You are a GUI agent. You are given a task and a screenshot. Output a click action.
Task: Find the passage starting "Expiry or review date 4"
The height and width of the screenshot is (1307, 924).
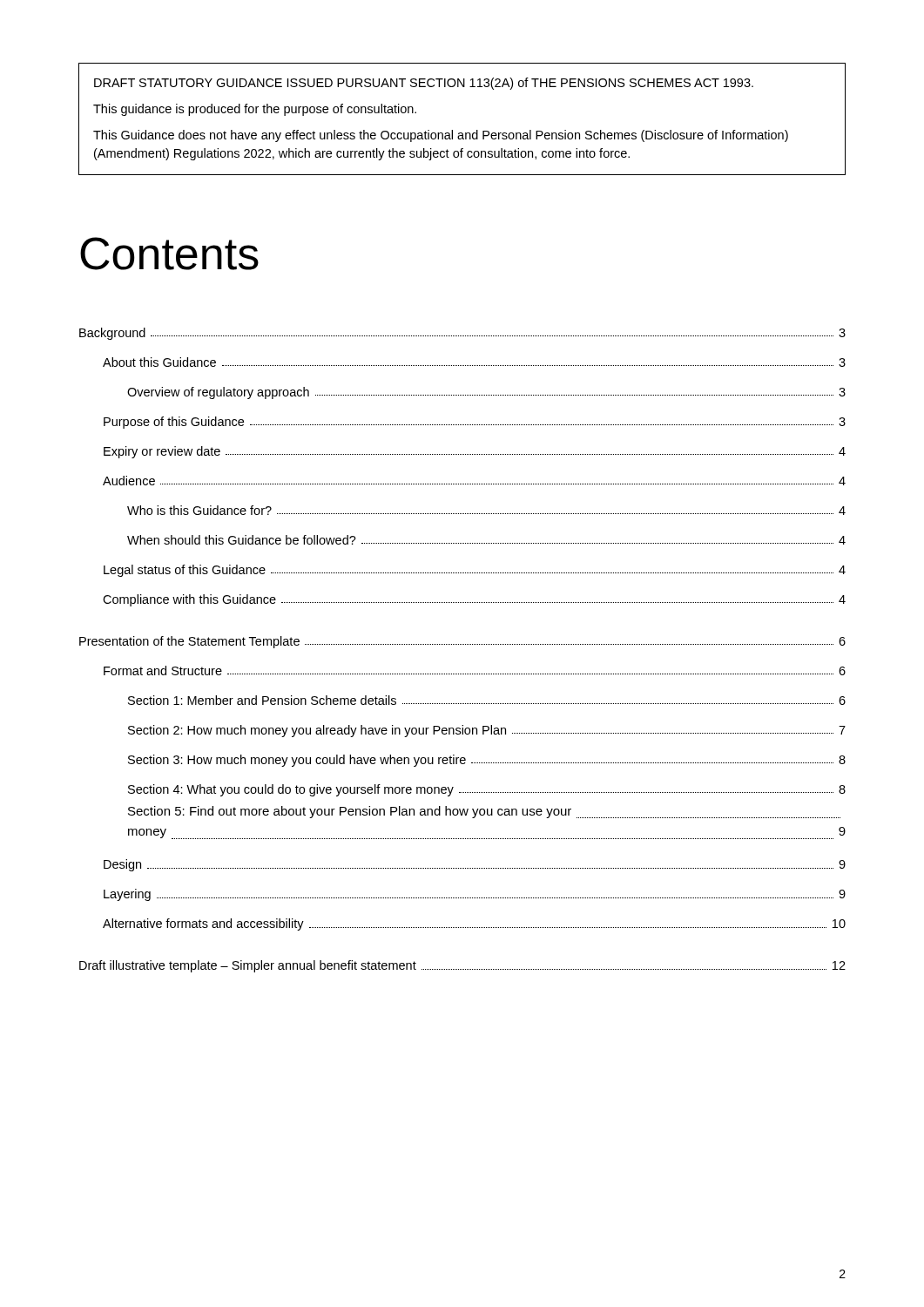(474, 451)
